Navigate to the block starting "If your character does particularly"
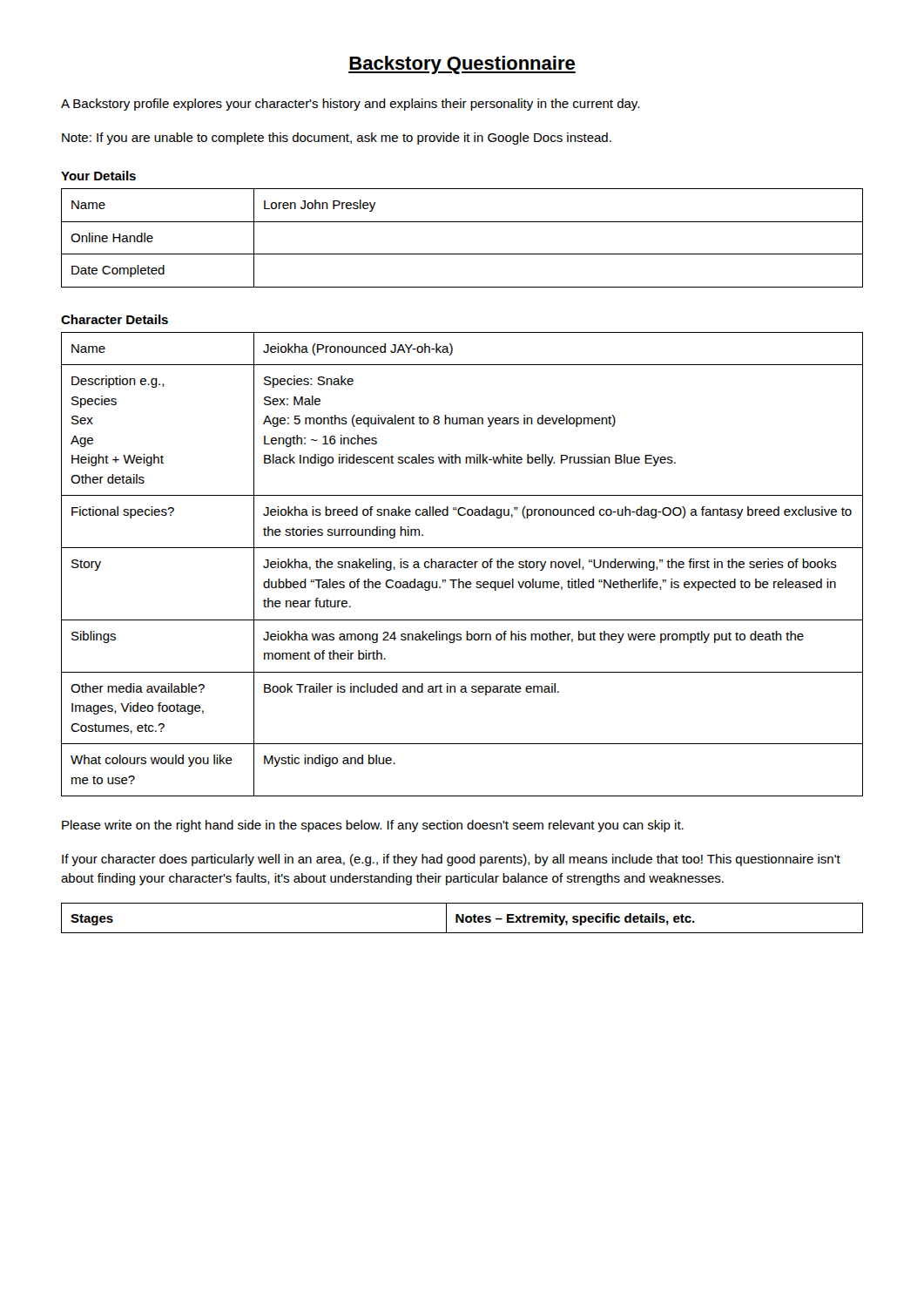The height and width of the screenshot is (1307, 924). pyautogui.click(x=451, y=868)
